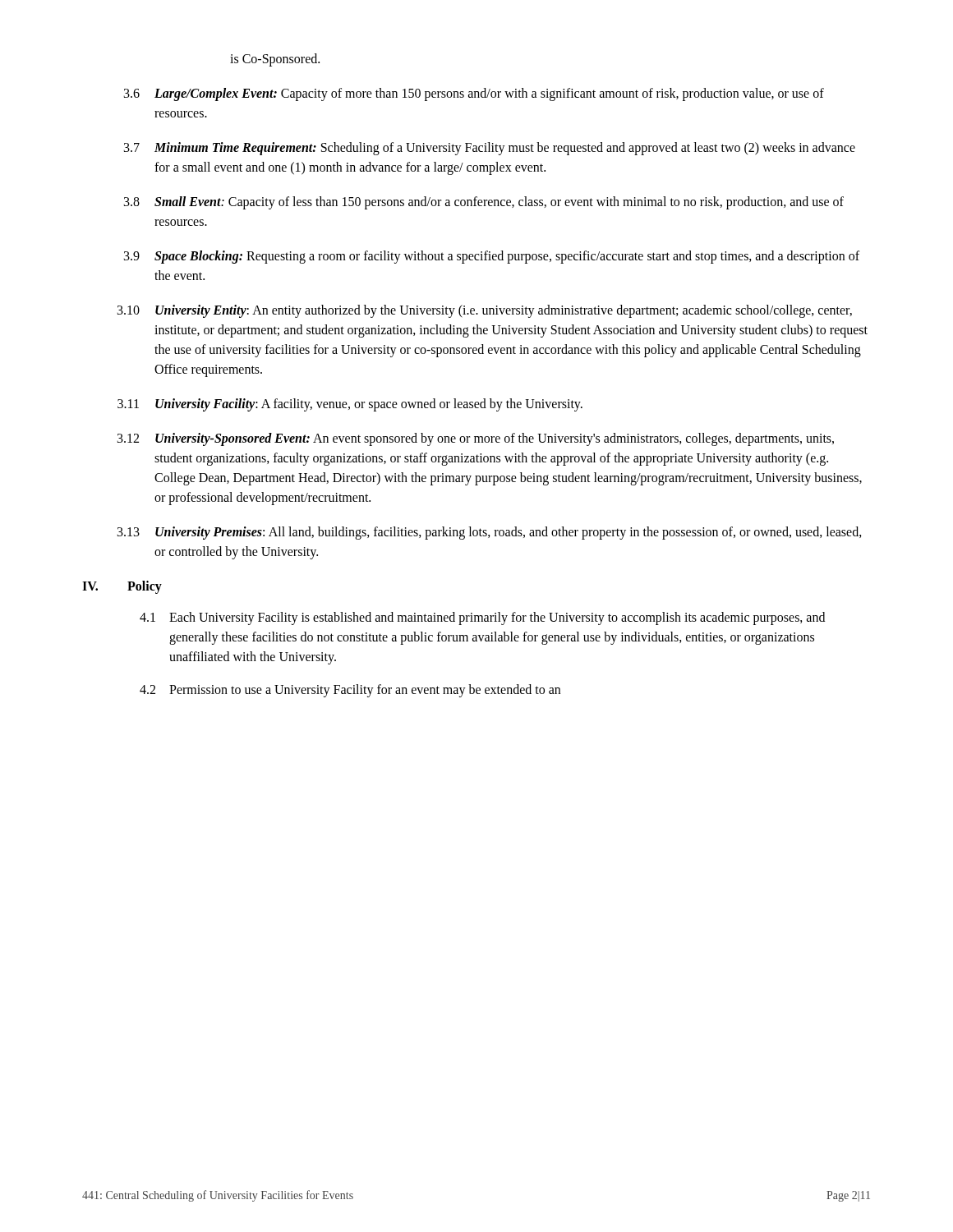Select the text block starting "3.6 Large/Complex Event:"
The width and height of the screenshot is (953, 1232).
tap(476, 103)
